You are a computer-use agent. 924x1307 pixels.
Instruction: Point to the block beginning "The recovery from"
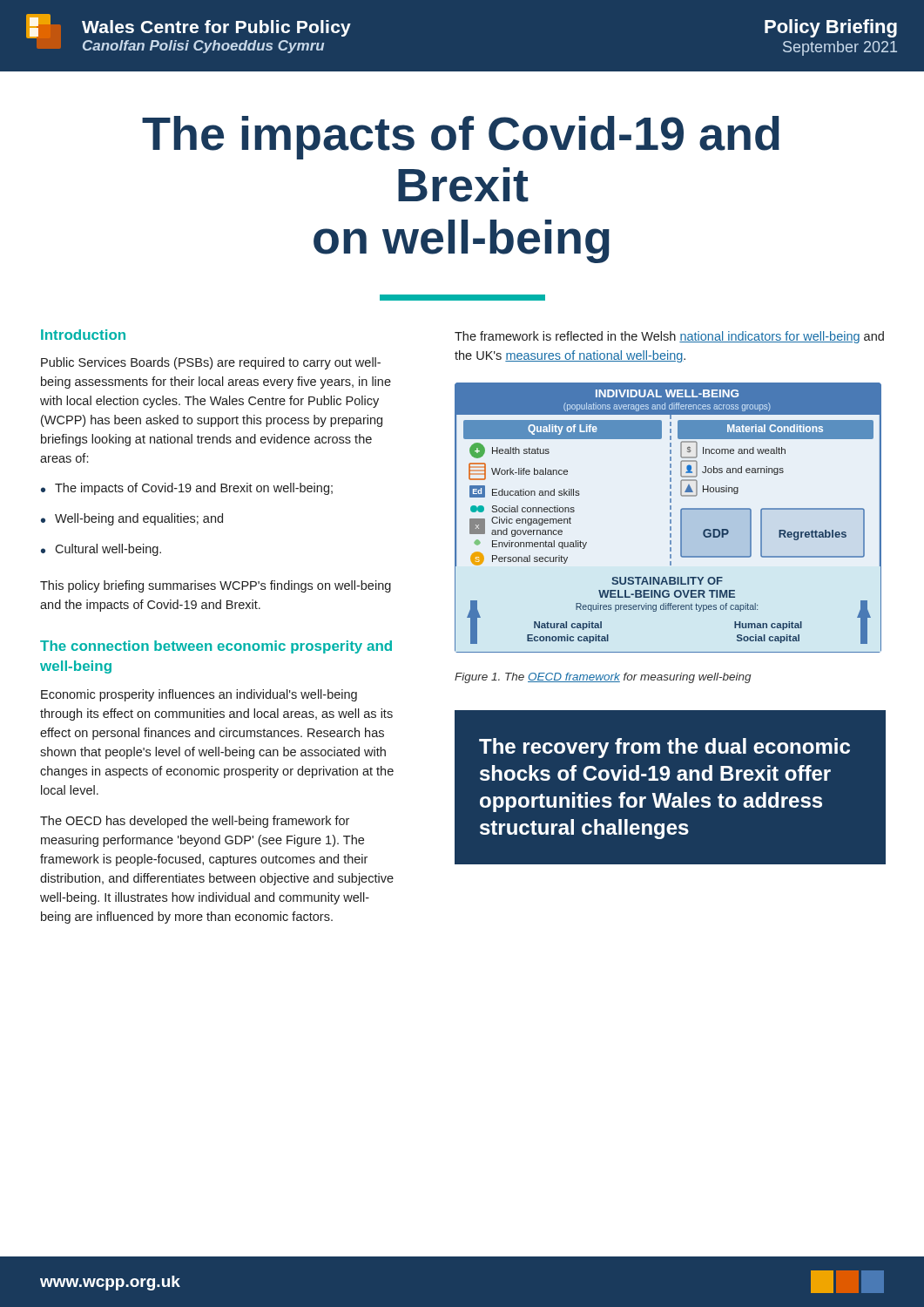coord(670,787)
